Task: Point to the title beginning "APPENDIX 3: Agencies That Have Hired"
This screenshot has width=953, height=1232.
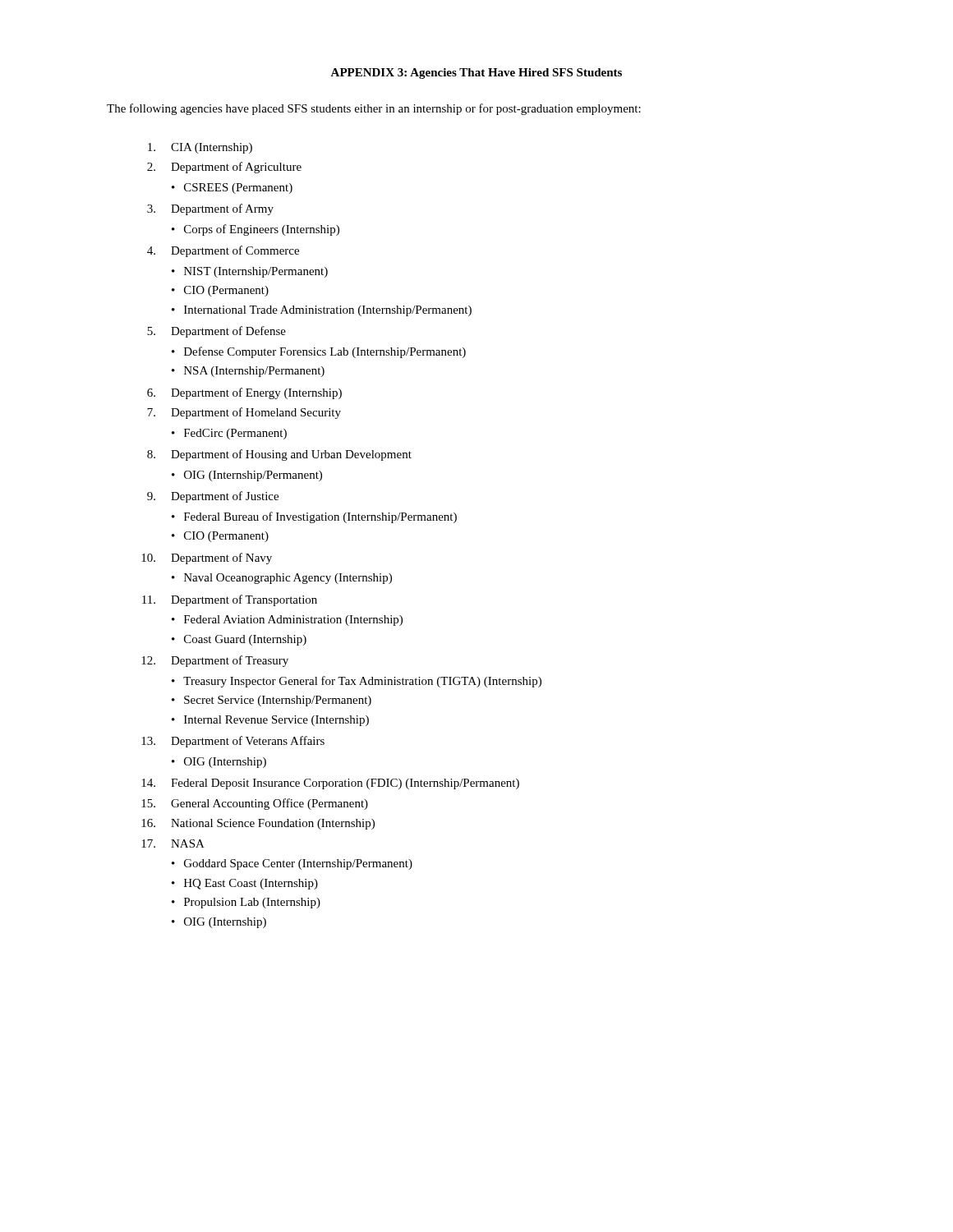Action: coord(476,72)
